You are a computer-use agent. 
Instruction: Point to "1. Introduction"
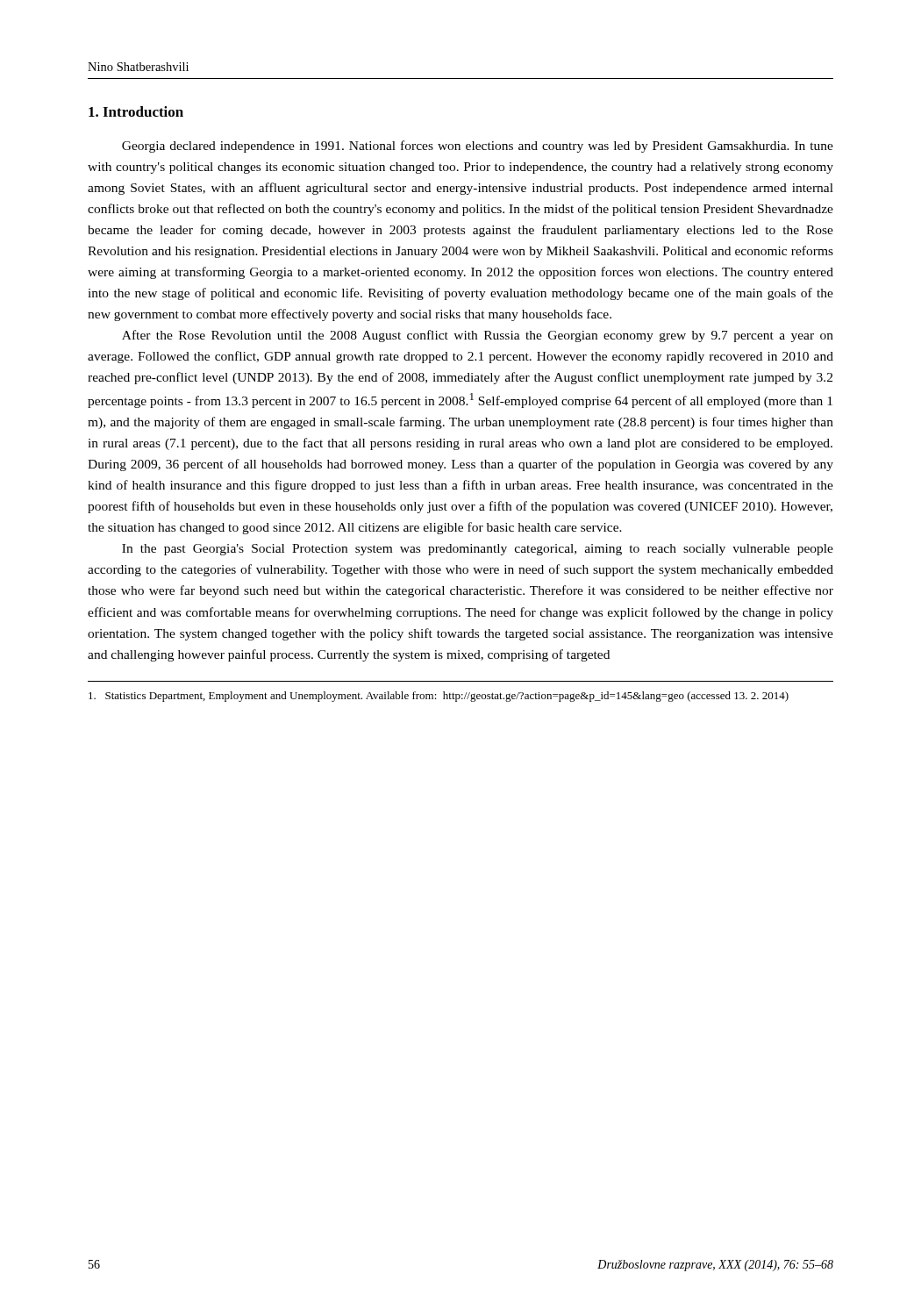(x=136, y=112)
